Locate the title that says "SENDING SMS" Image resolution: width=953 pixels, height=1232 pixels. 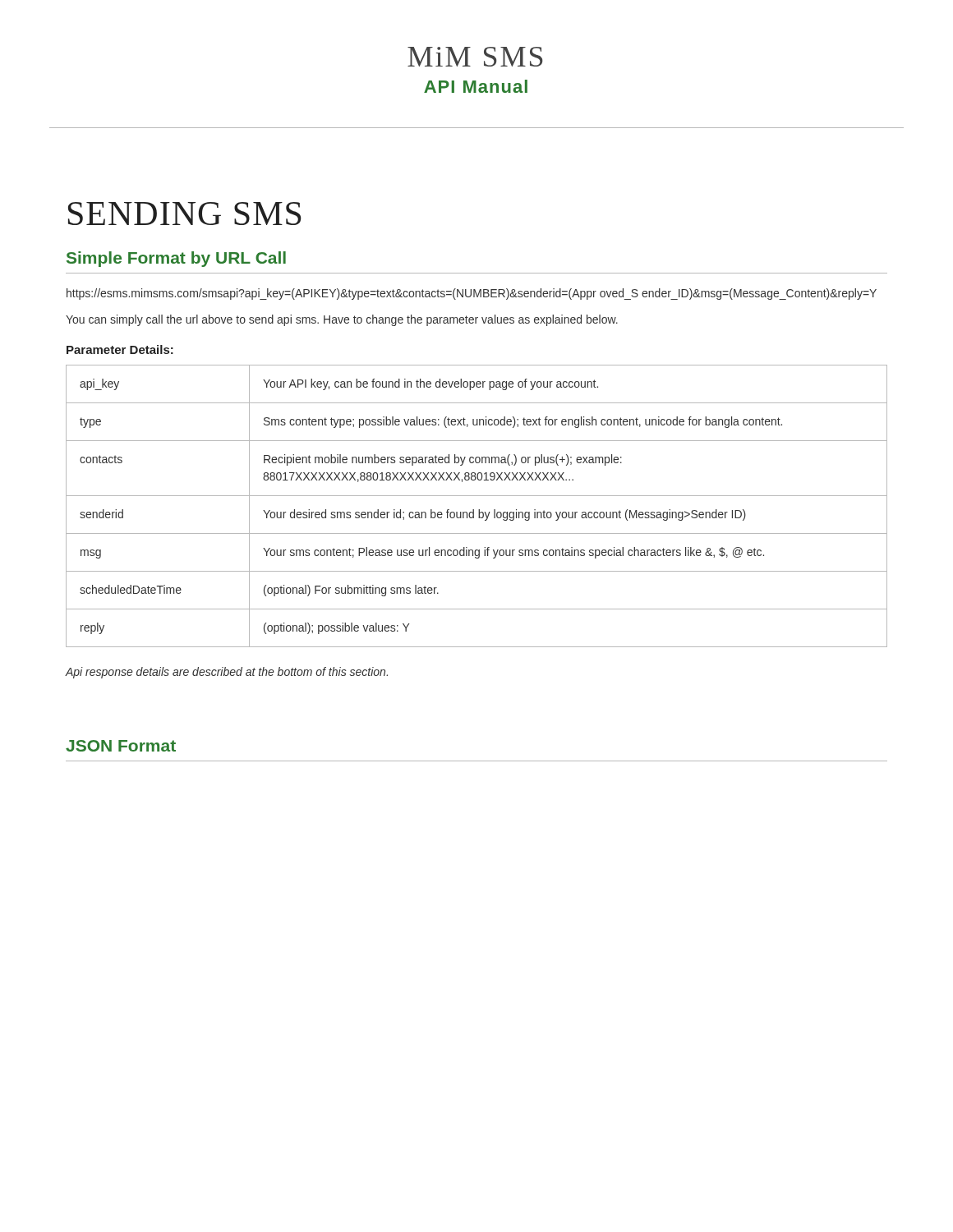(185, 214)
